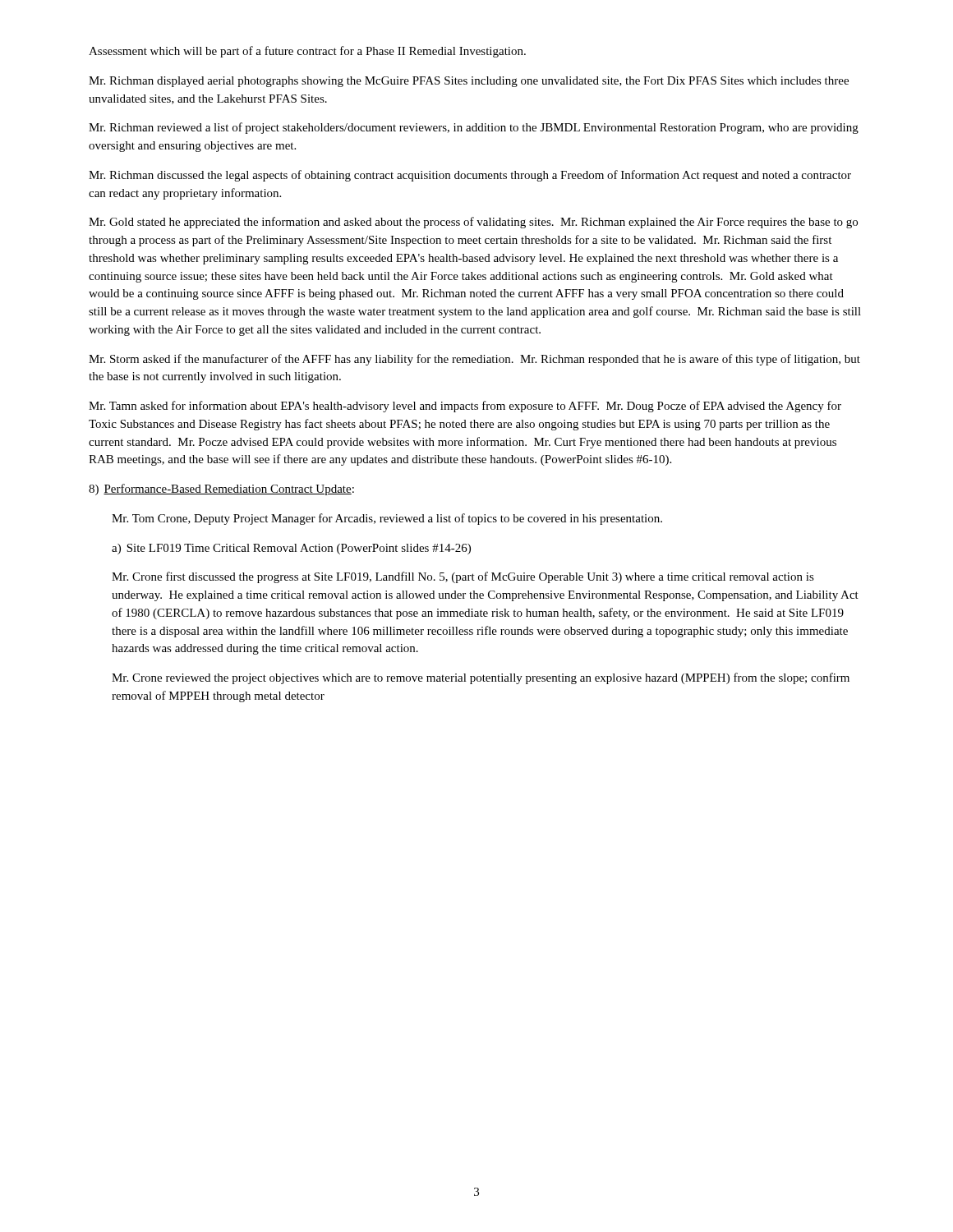Locate the text block containing "Mr. Tom Crone, Deputy"
Image resolution: width=953 pixels, height=1232 pixels.
pyautogui.click(x=387, y=518)
